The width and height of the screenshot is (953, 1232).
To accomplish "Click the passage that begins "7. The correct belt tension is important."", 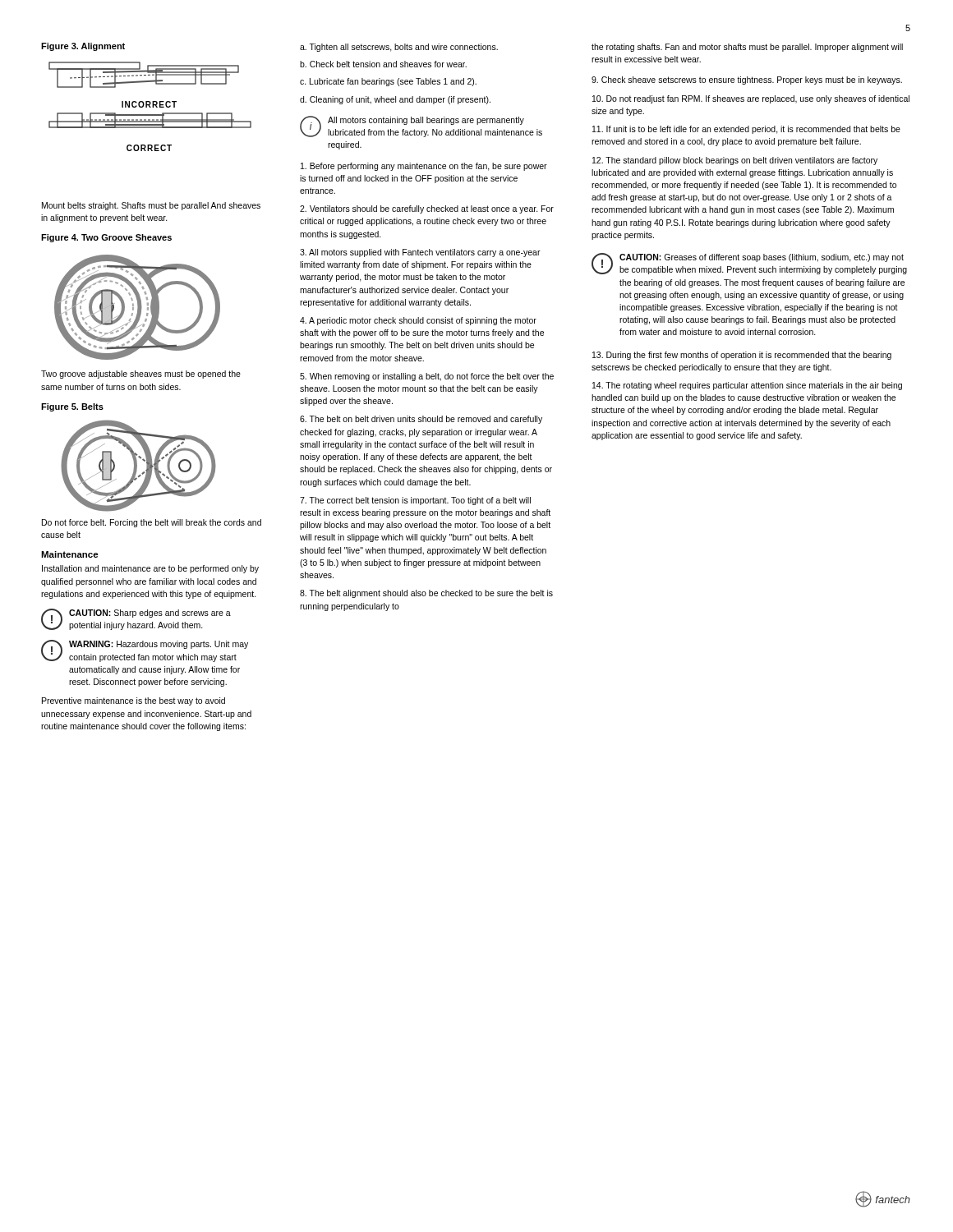I will click(425, 538).
